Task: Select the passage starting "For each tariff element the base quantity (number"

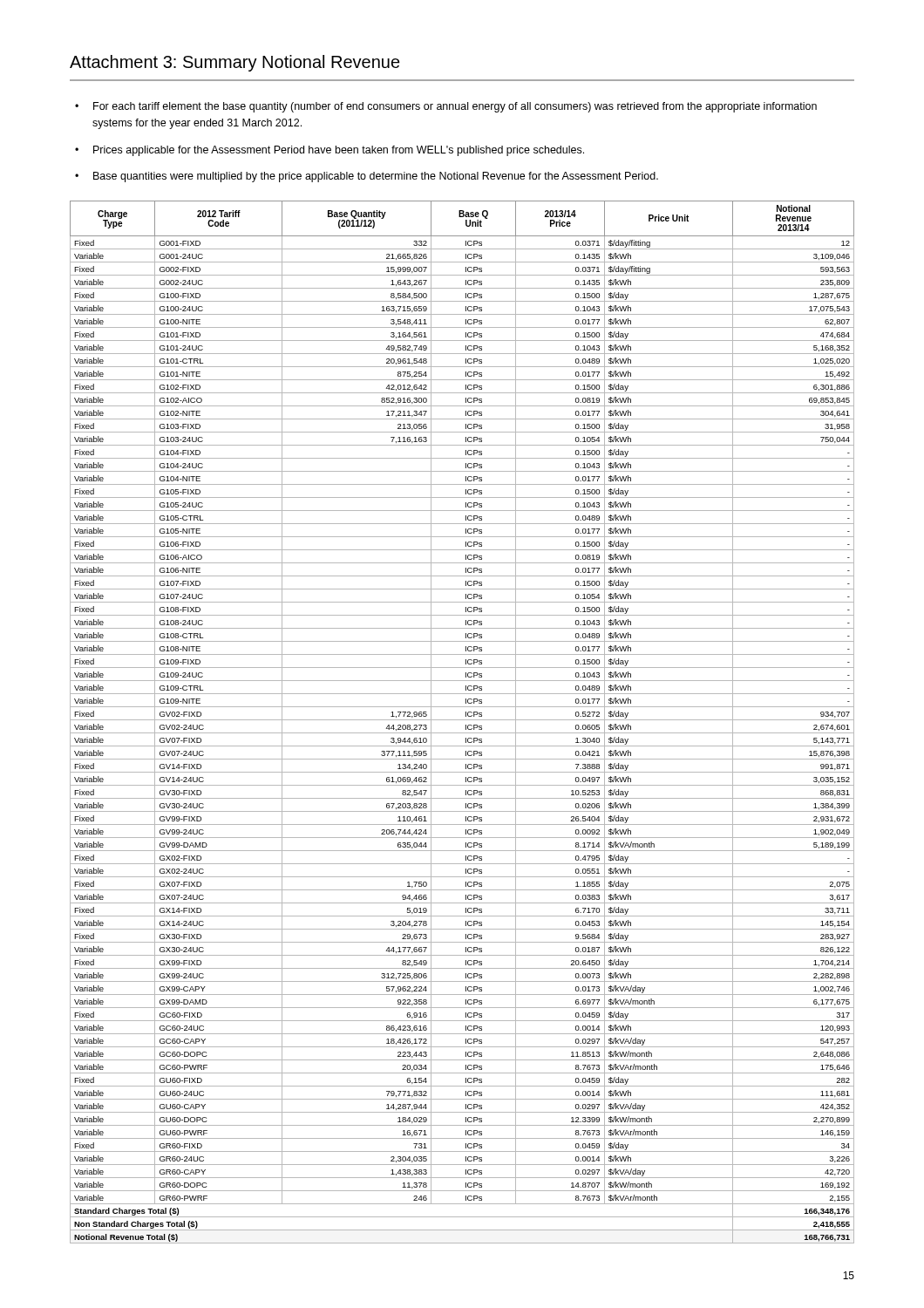Action: pyautogui.click(x=455, y=115)
